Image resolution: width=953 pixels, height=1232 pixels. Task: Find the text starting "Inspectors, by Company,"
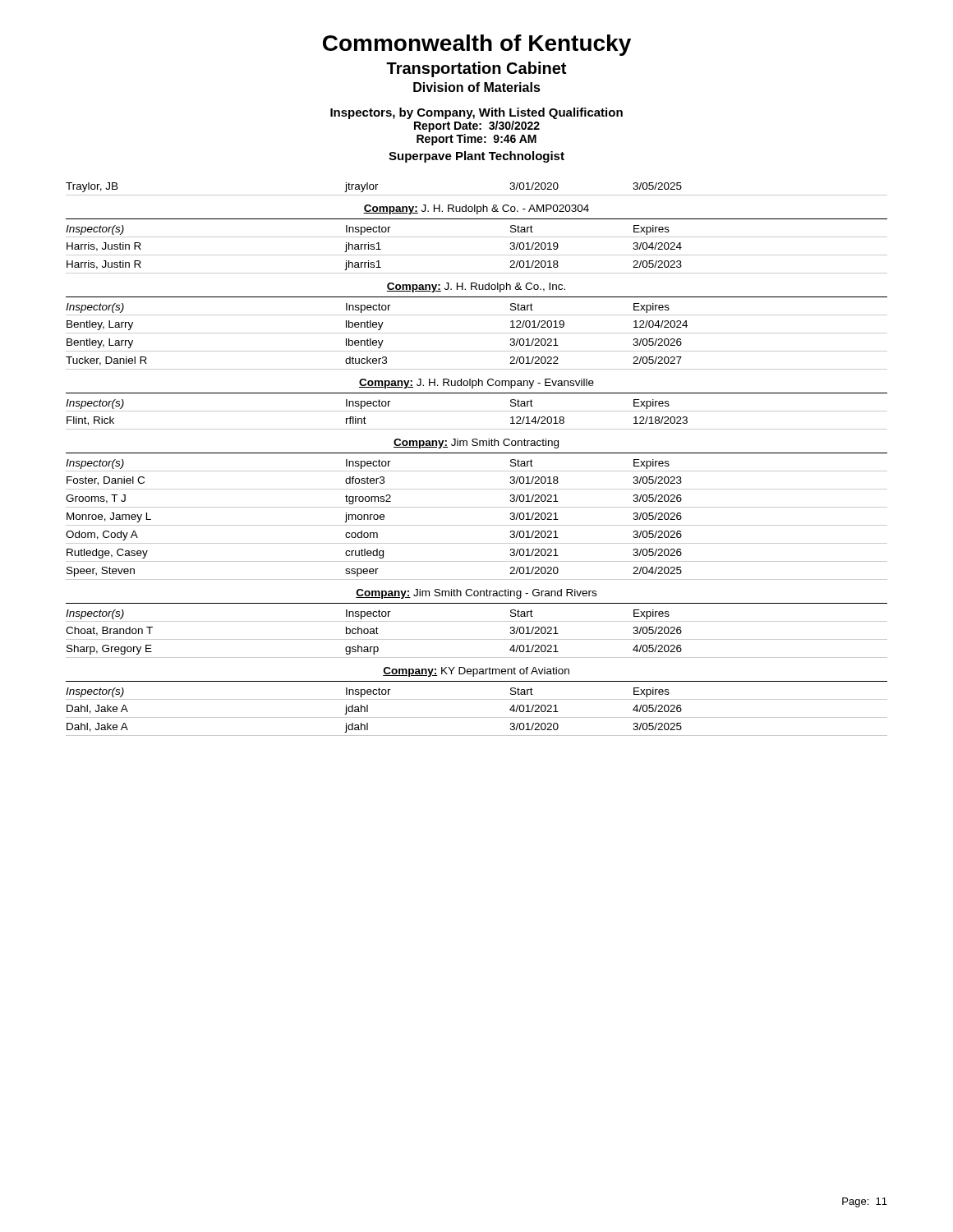[476, 125]
